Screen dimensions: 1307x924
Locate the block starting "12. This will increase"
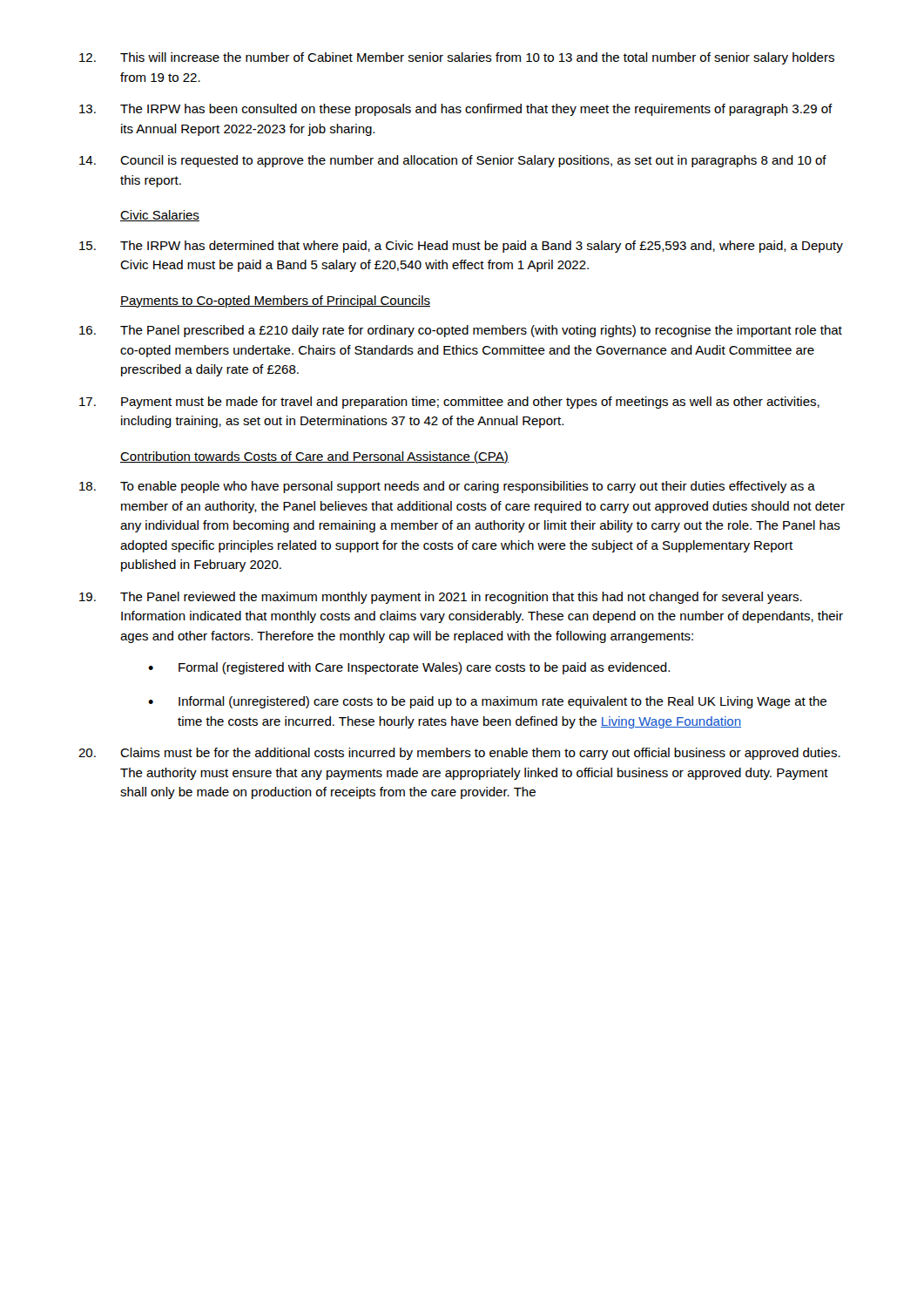tap(462, 68)
